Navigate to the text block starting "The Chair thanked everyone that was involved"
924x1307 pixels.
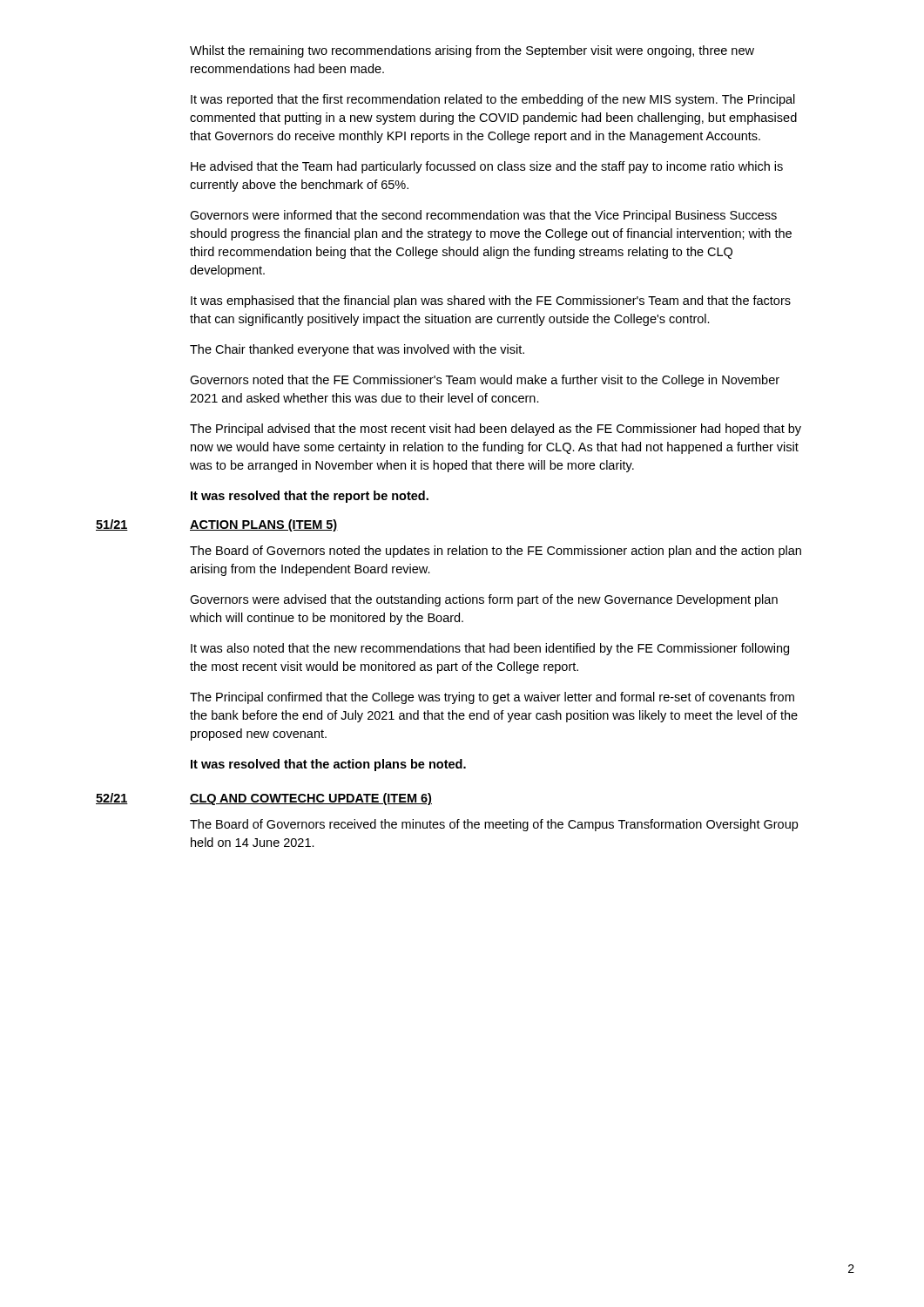[x=358, y=350]
